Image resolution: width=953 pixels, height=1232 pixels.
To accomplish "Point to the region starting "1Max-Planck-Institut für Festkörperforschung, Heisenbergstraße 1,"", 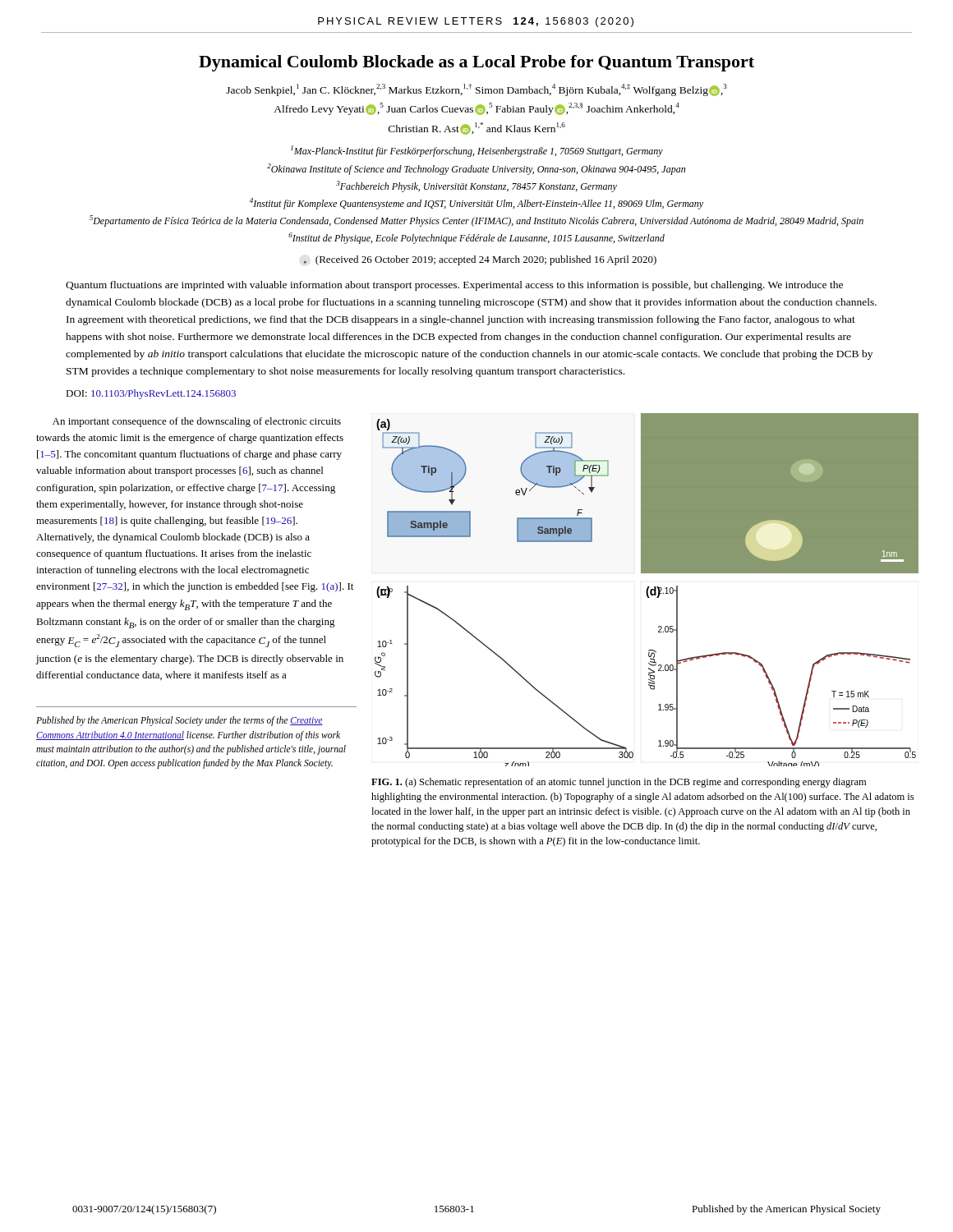I will tap(476, 194).
